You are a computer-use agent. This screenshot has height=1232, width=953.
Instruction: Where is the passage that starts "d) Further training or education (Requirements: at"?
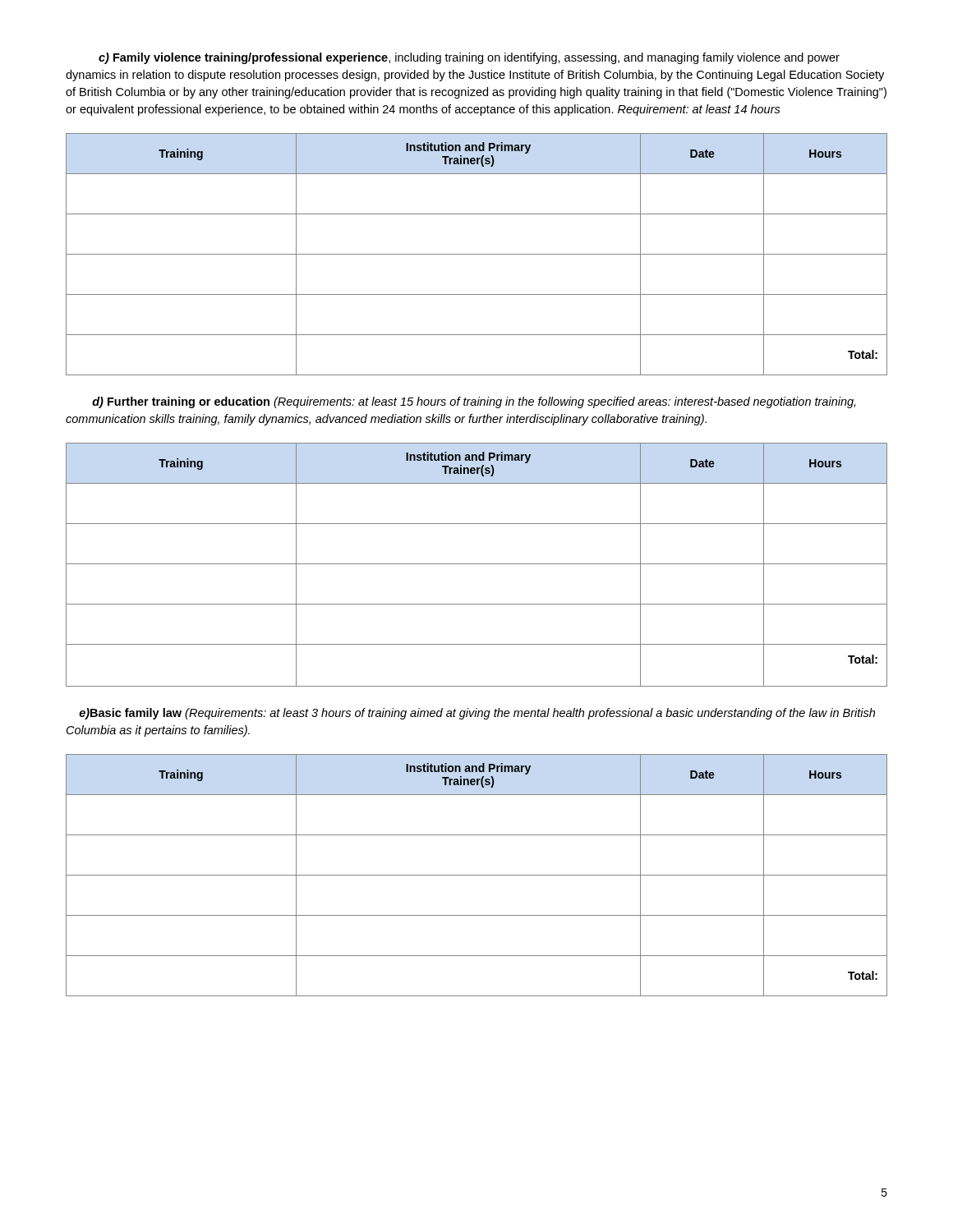[x=461, y=410]
